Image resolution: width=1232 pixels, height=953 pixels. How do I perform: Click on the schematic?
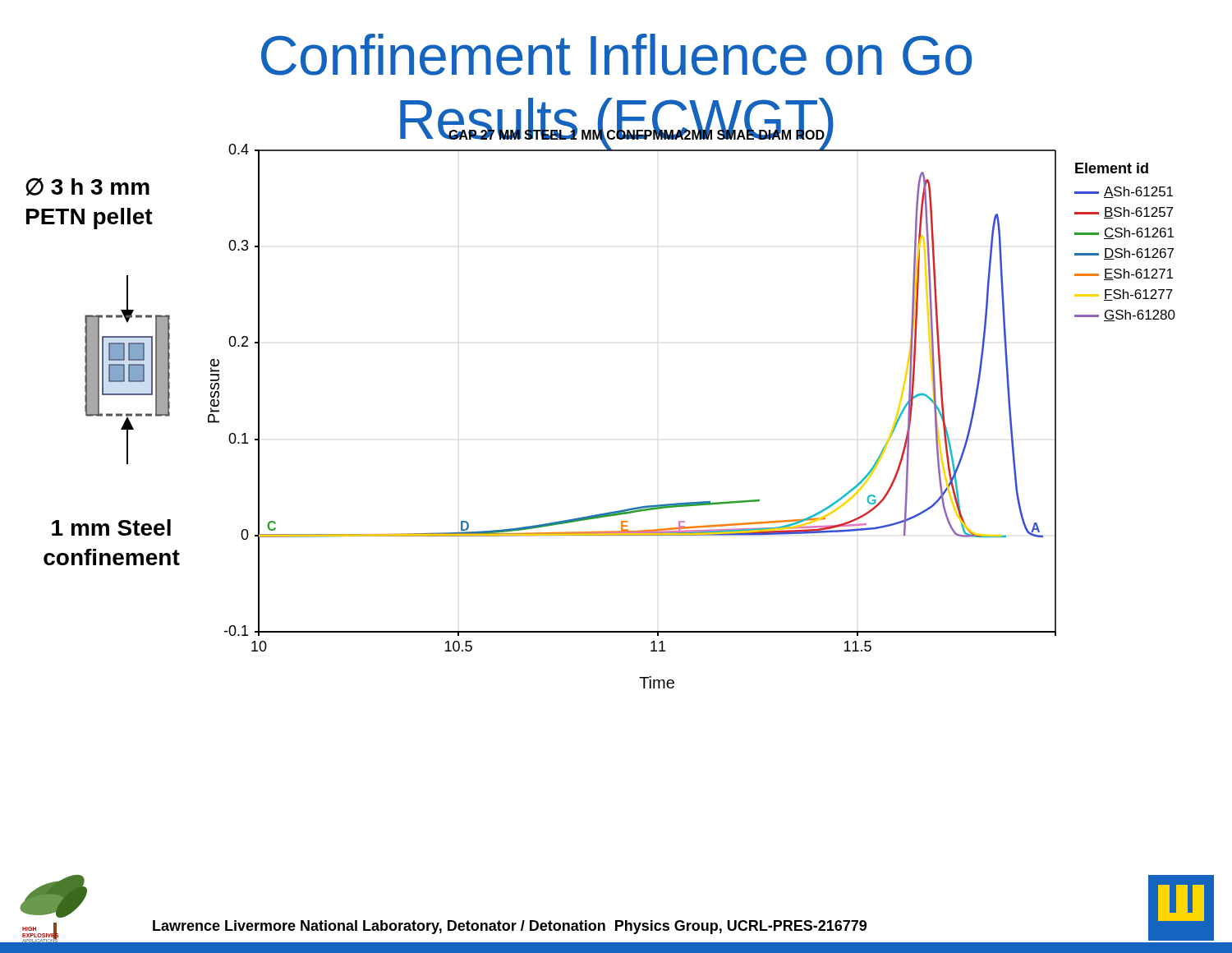coord(127,382)
